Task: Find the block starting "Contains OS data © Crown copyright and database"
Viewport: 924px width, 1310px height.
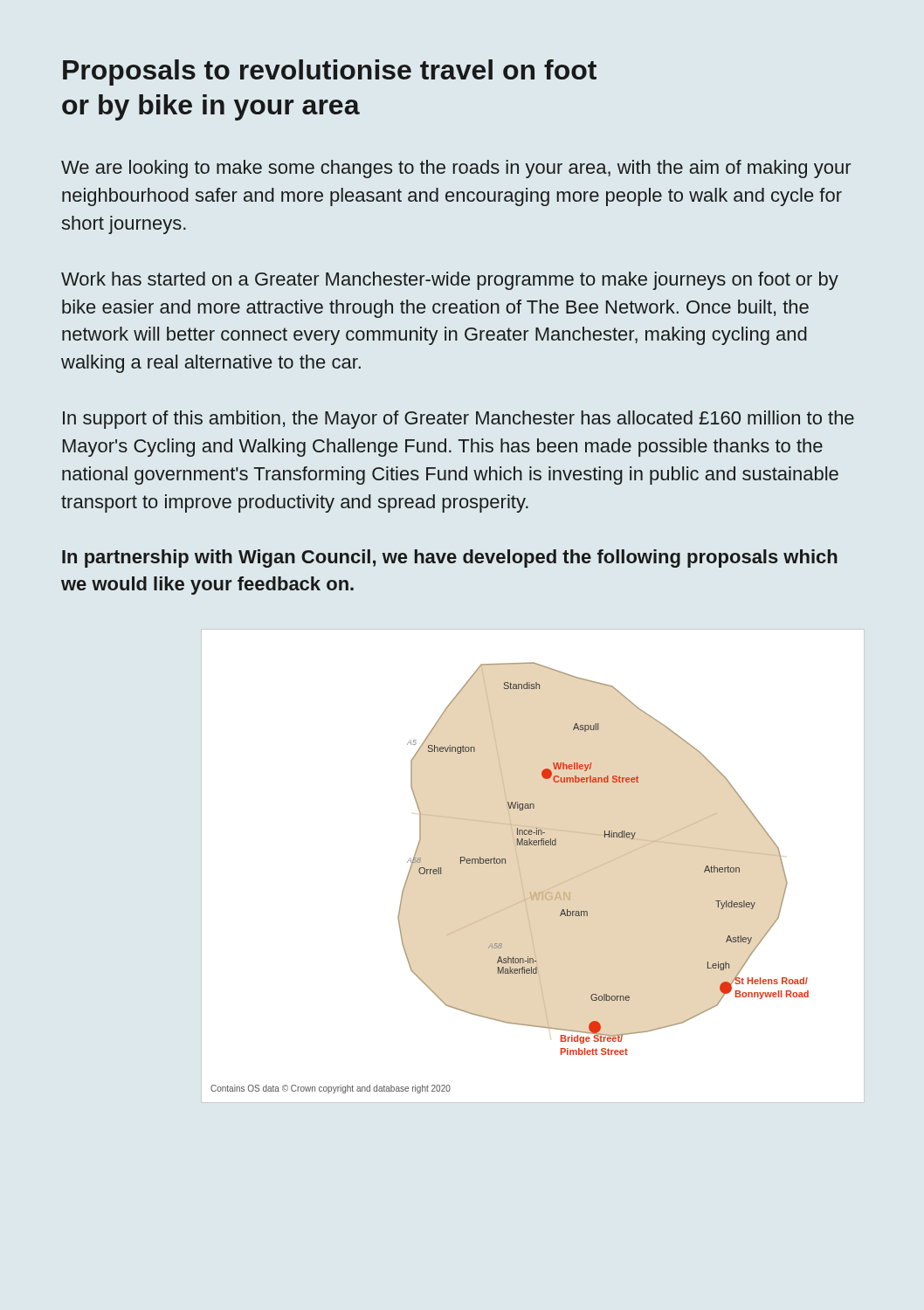Action: coord(330,1089)
